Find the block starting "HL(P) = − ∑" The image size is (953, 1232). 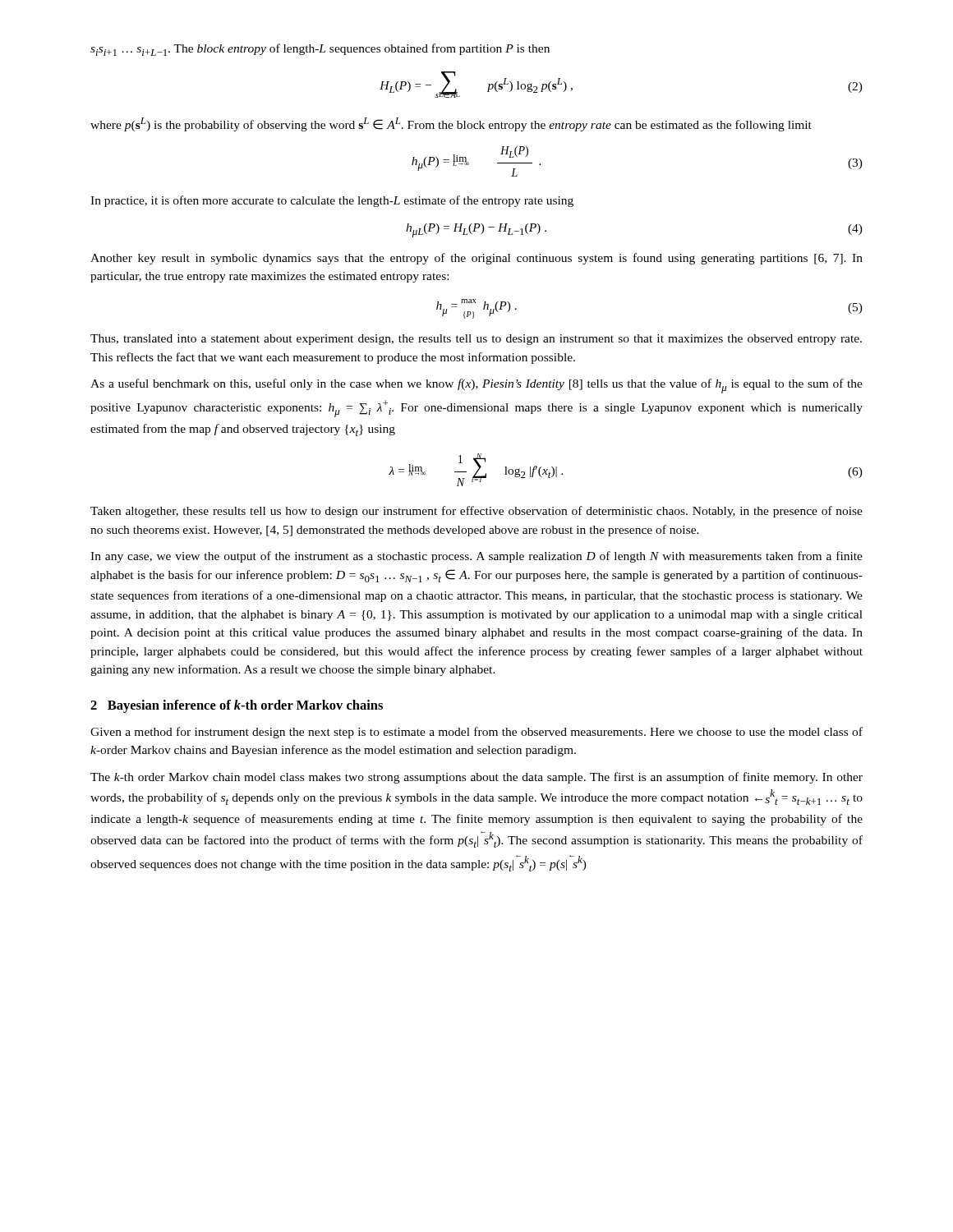[x=410, y=84]
